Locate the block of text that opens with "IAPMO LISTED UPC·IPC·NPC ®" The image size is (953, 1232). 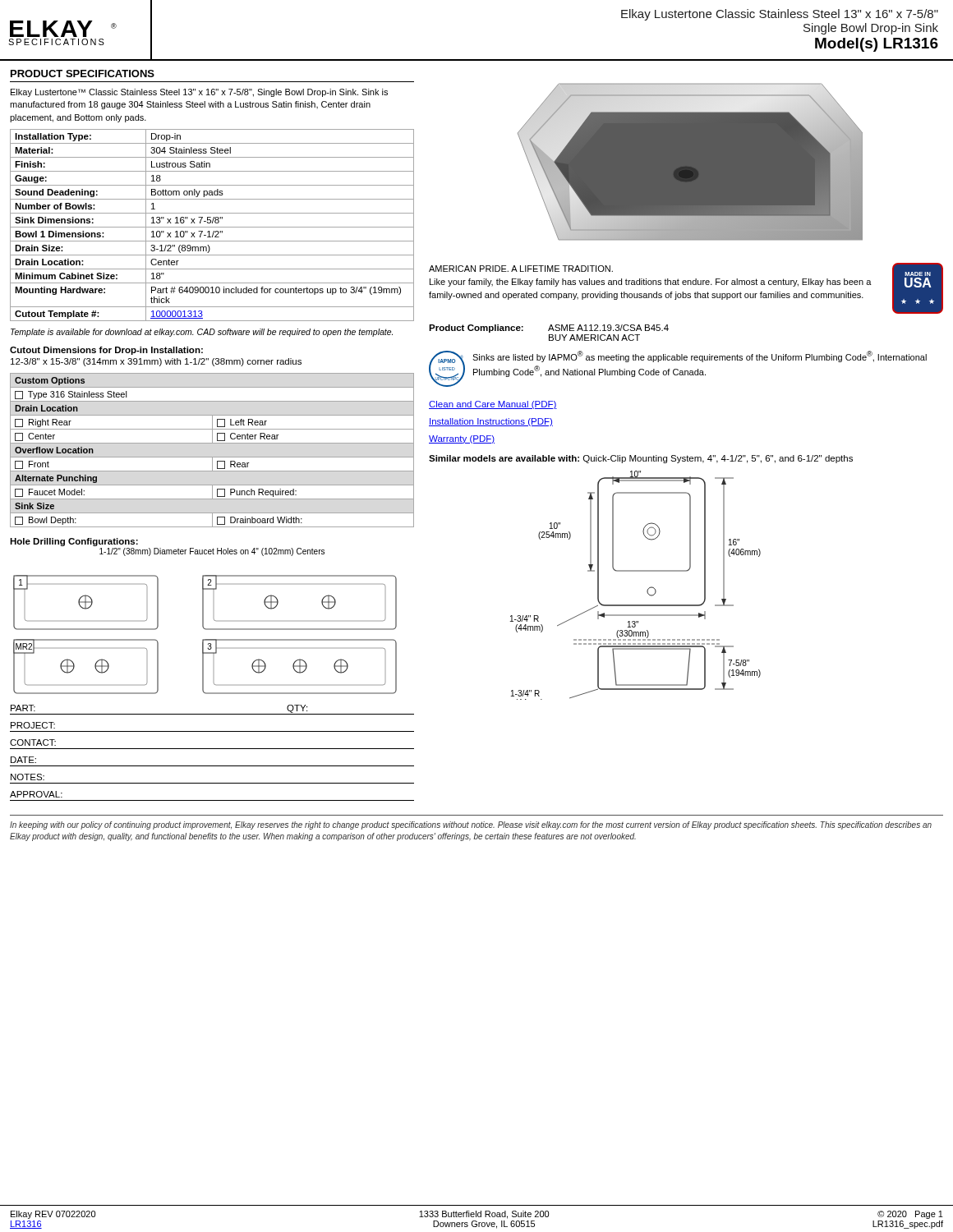pos(686,370)
